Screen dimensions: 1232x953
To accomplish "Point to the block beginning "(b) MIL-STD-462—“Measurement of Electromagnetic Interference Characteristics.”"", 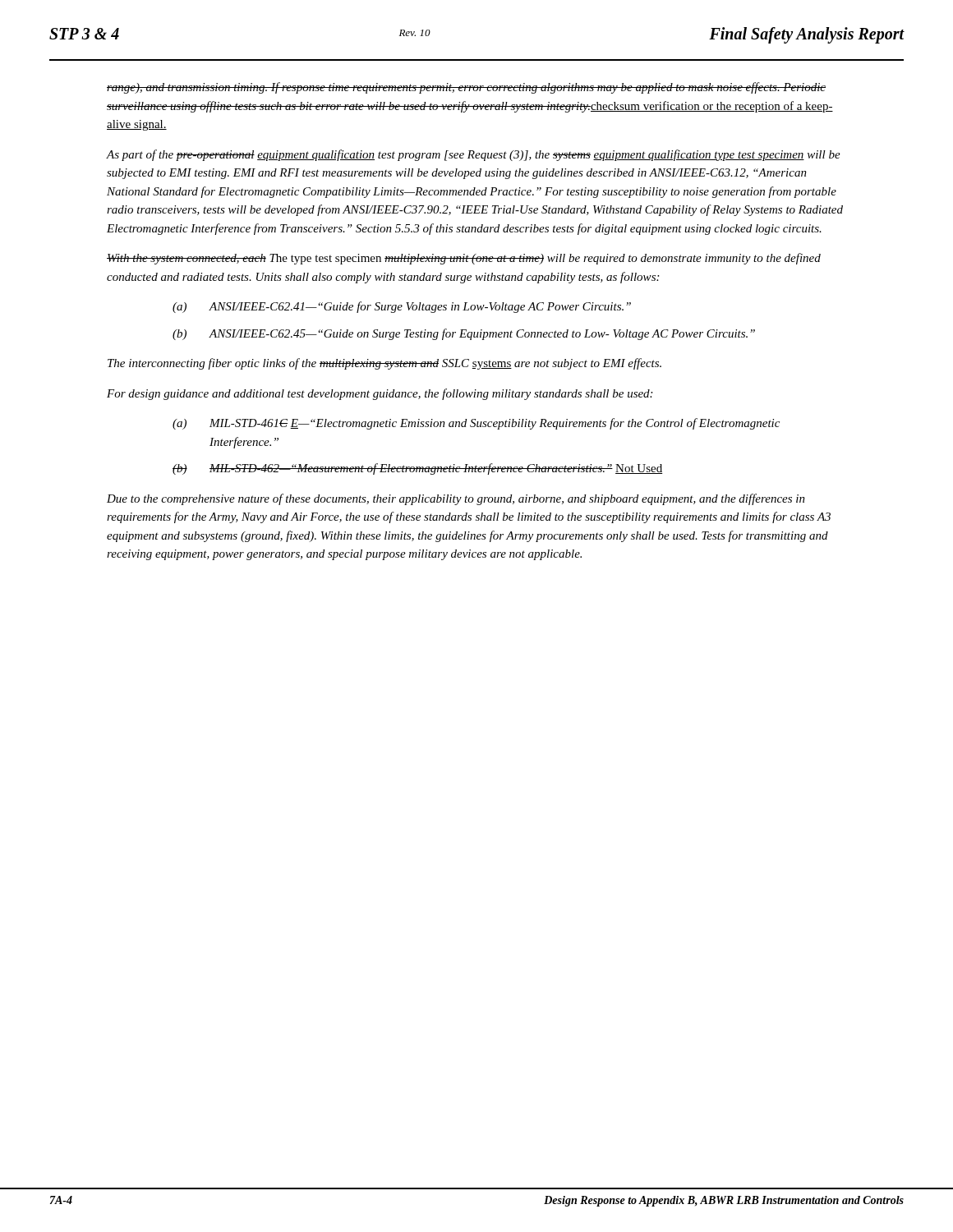I will click(509, 468).
